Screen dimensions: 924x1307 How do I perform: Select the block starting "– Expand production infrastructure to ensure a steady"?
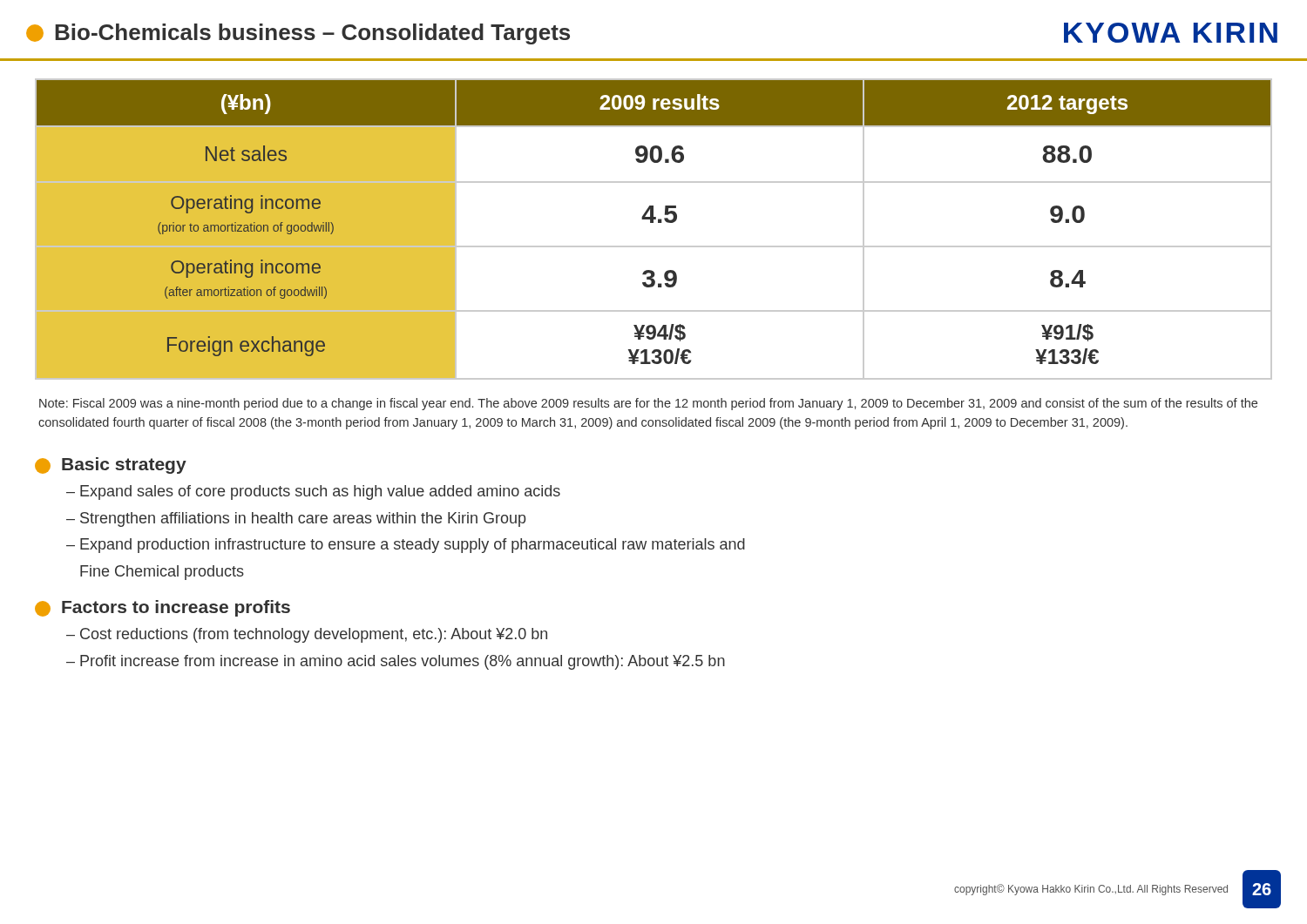406,558
